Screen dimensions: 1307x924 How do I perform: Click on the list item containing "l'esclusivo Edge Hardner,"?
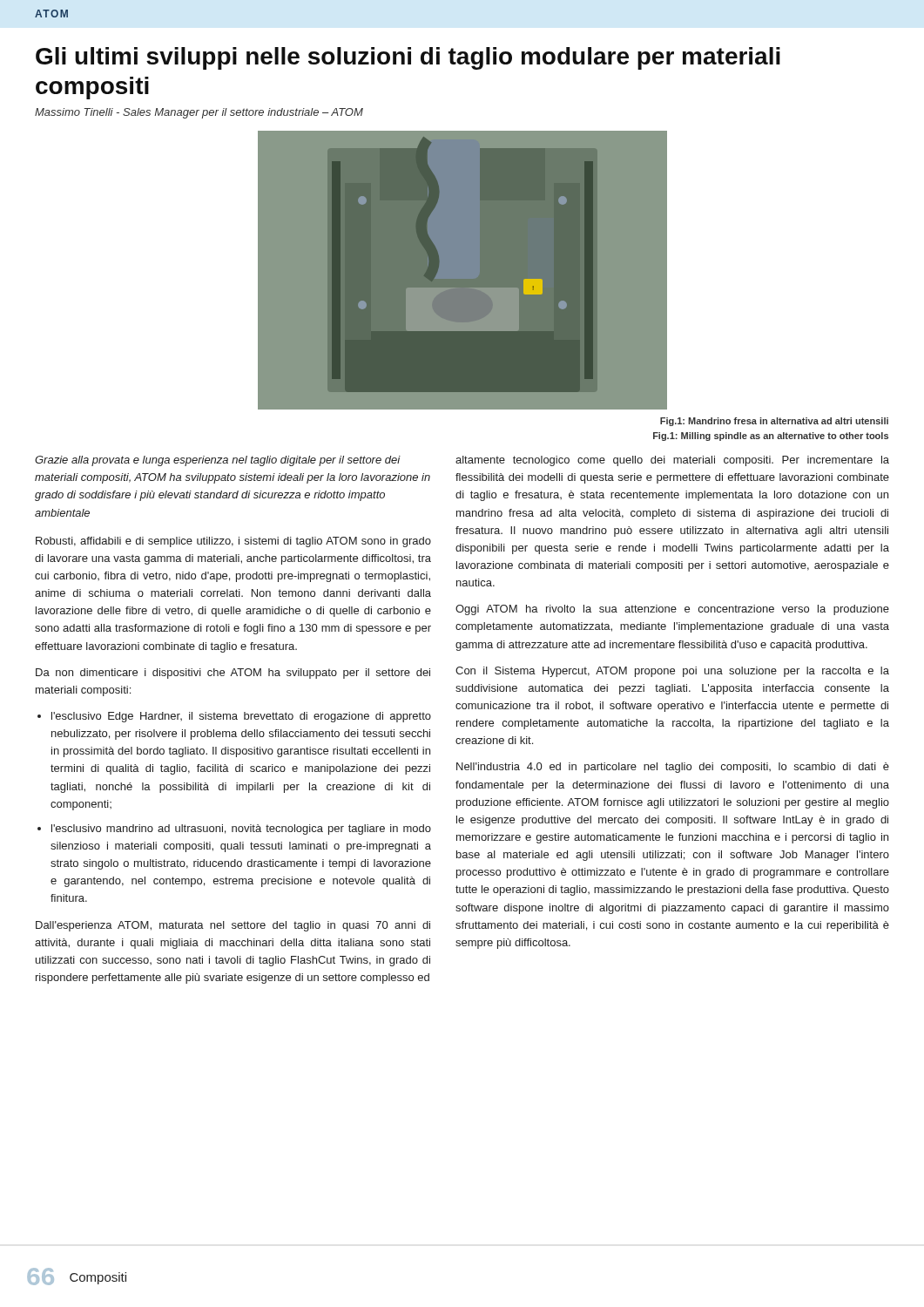pos(241,760)
